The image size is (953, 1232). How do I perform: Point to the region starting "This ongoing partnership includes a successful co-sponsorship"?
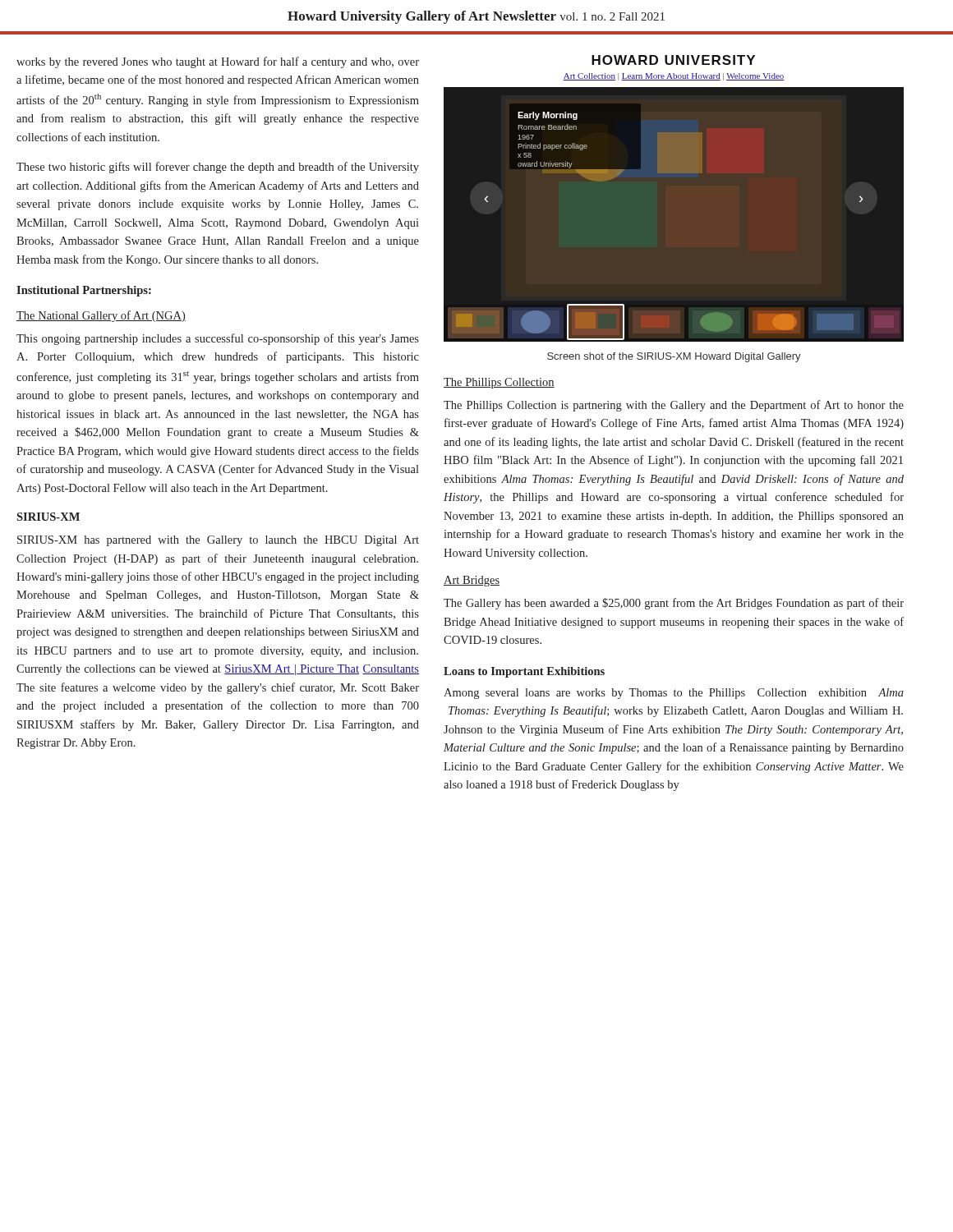[x=218, y=413]
